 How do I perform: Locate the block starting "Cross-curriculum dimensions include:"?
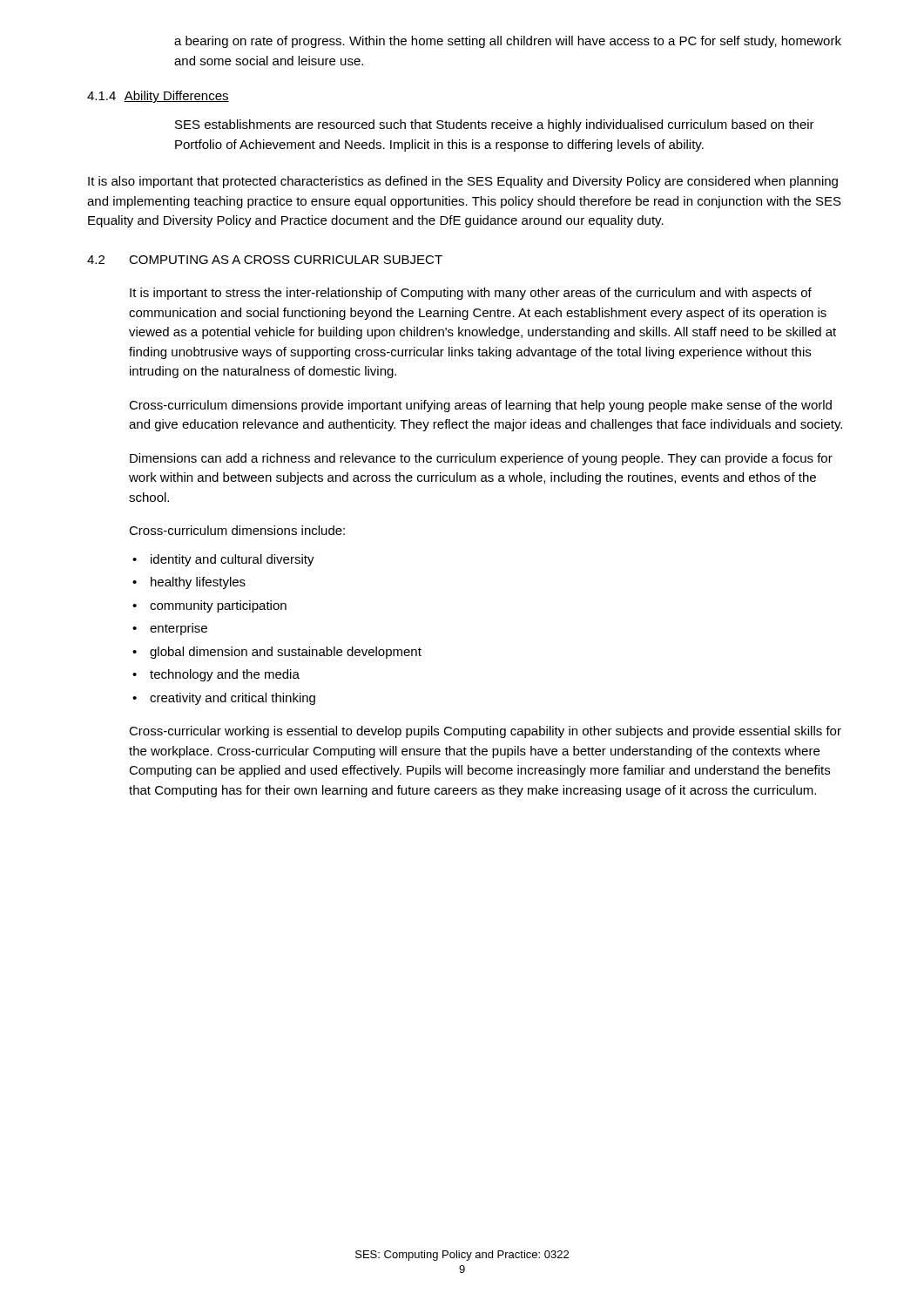(x=237, y=530)
